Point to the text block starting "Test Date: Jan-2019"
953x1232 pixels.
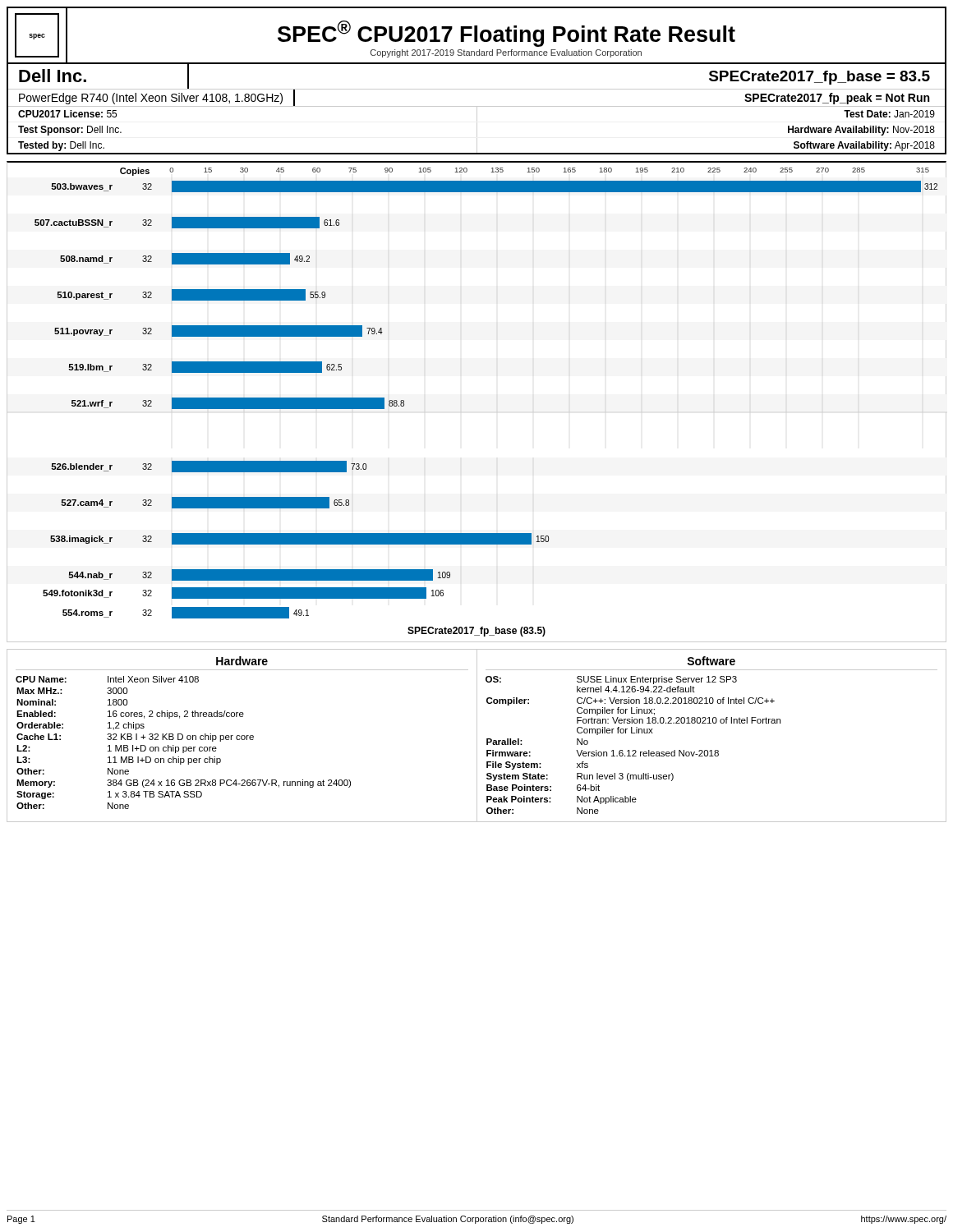tap(890, 114)
